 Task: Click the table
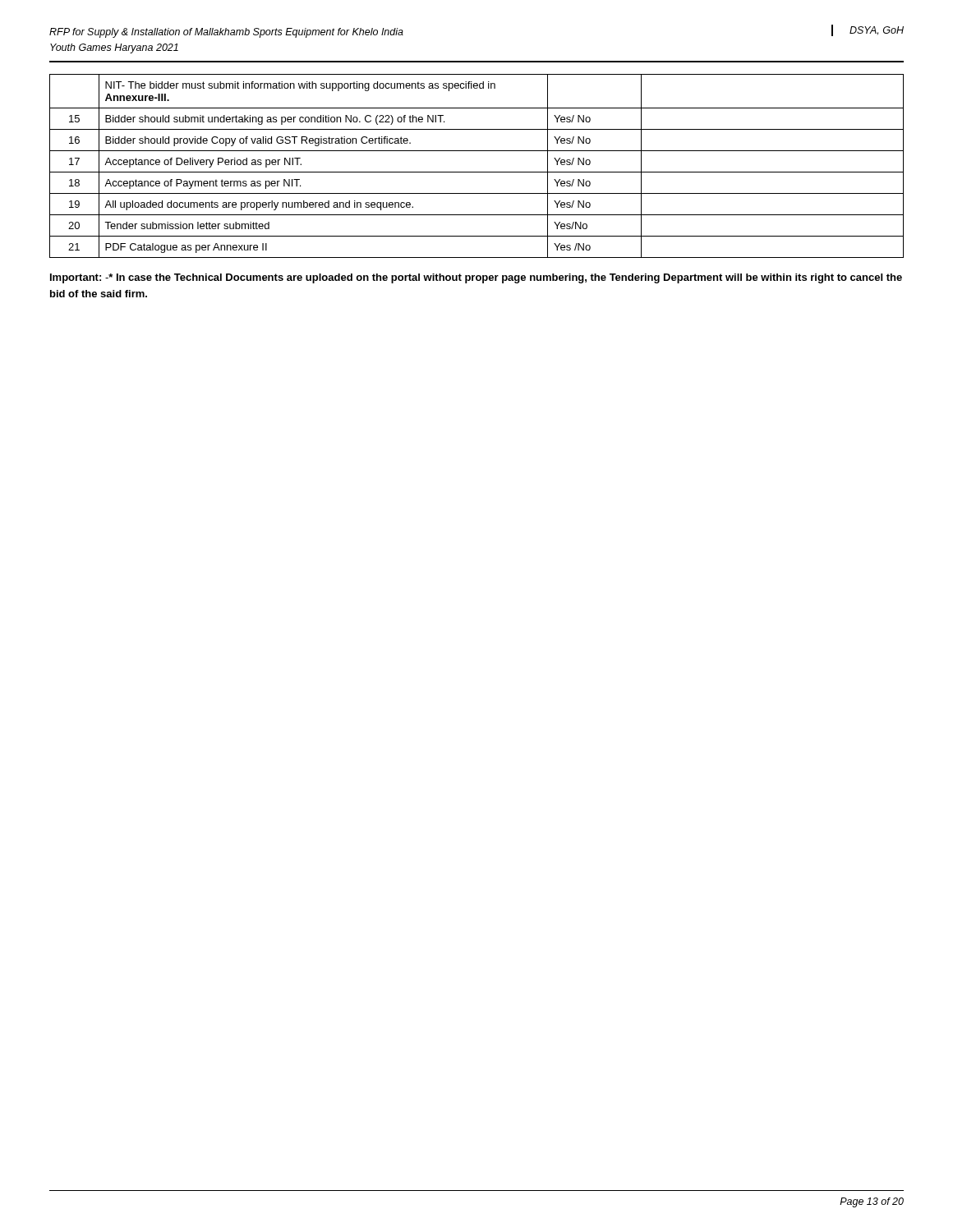click(x=476, y=166)
